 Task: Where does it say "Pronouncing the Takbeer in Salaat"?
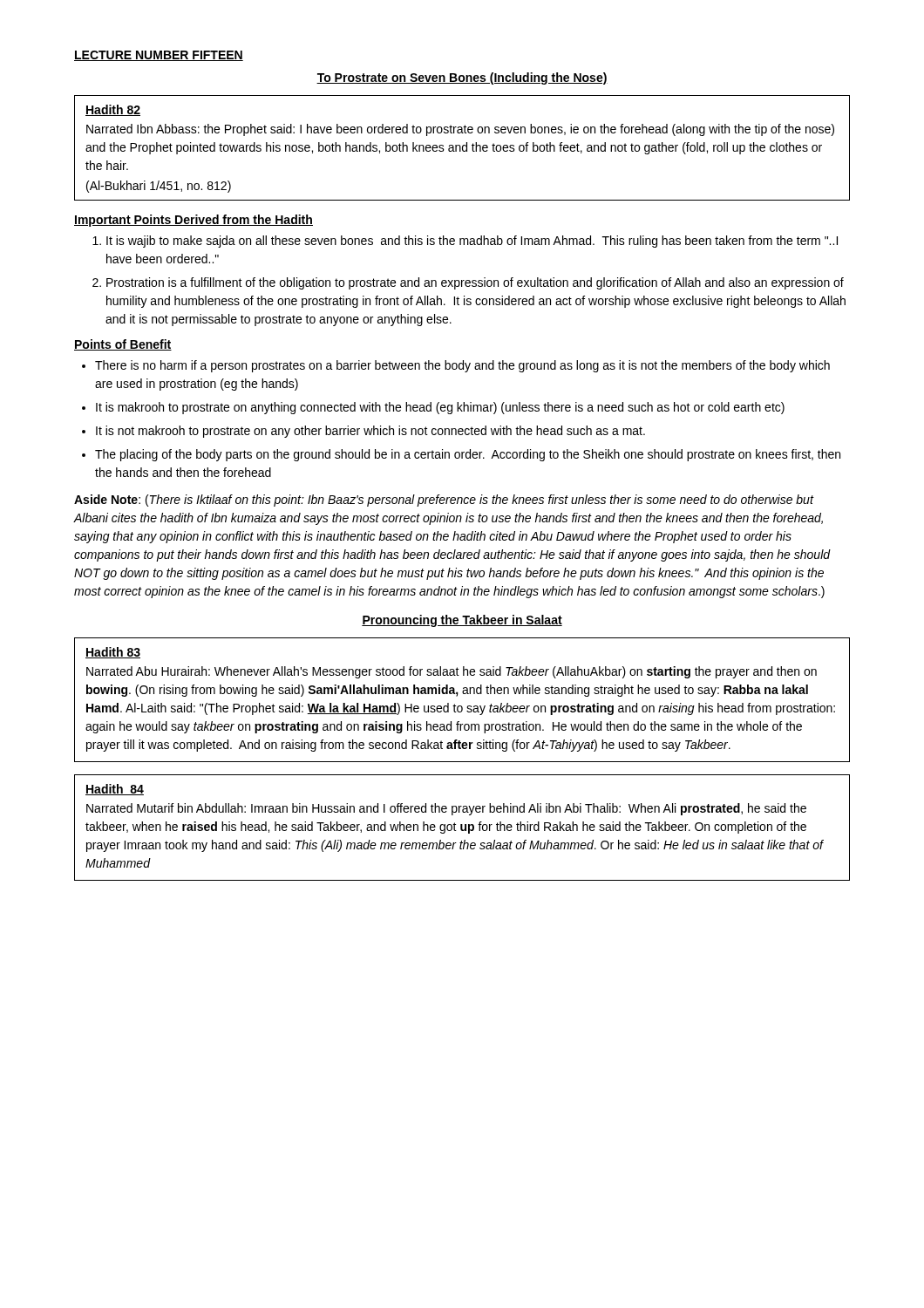(462, 620)
